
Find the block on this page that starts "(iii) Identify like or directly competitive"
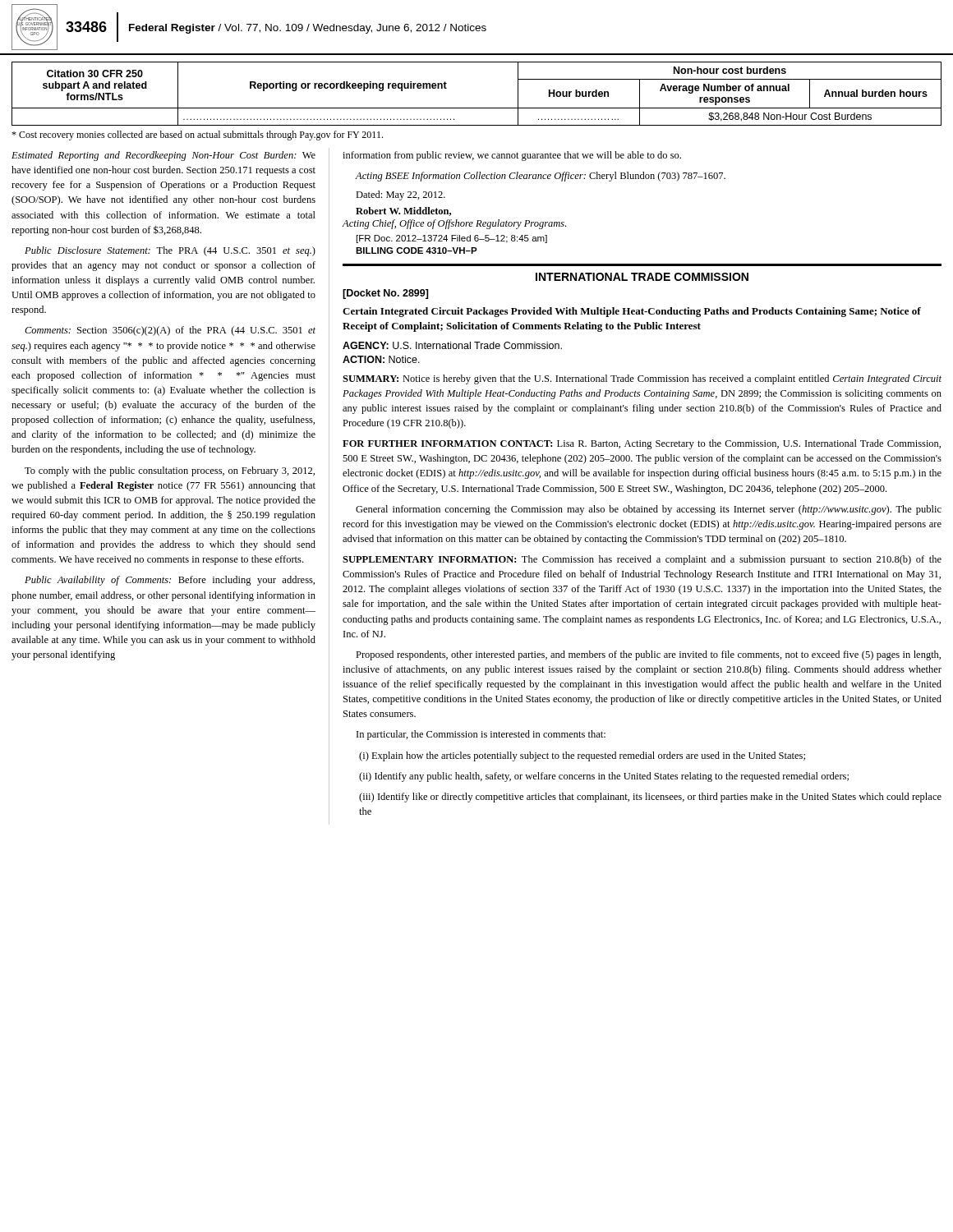coord(650,804)
